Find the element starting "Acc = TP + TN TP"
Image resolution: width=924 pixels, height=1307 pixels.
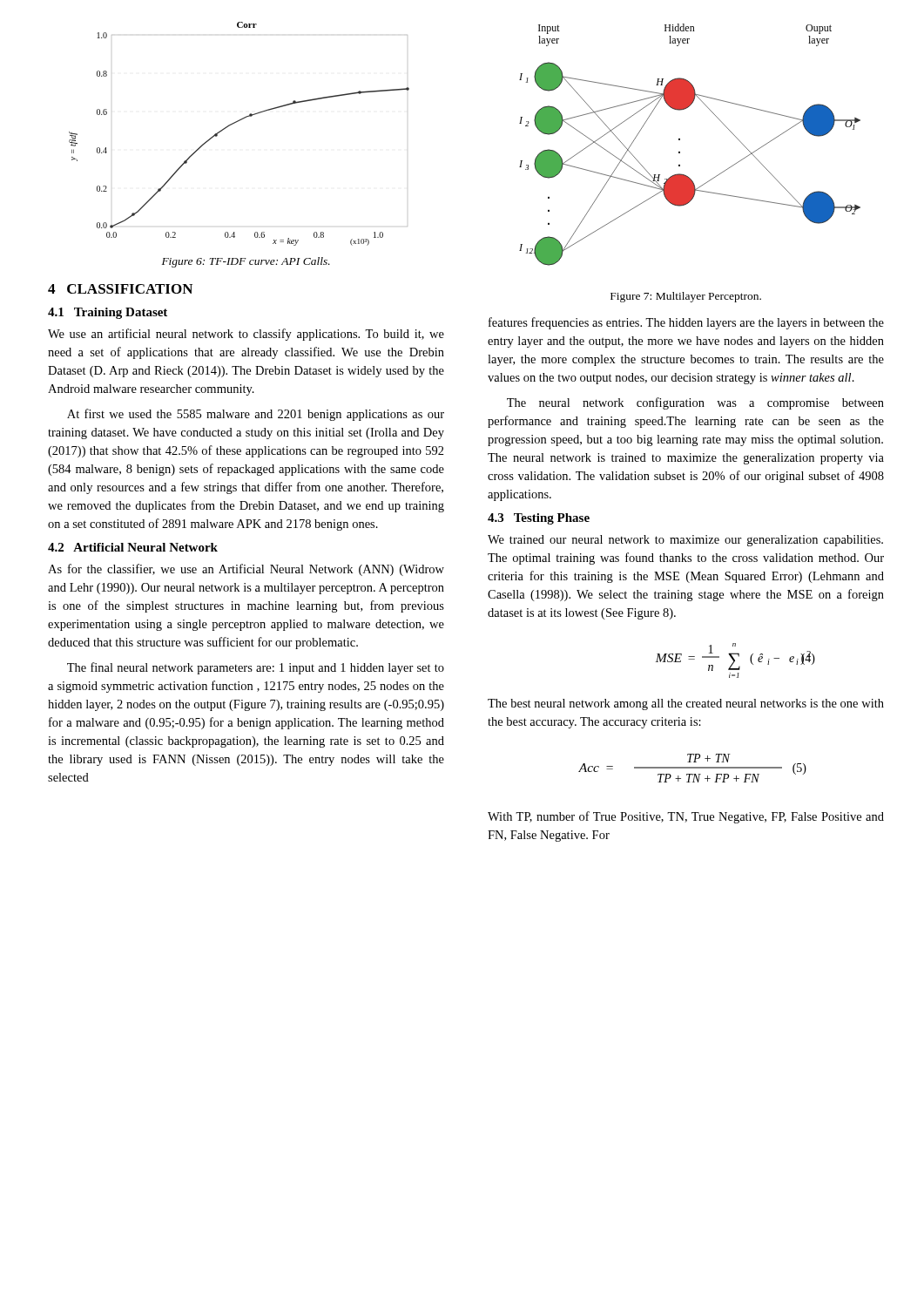686,768
